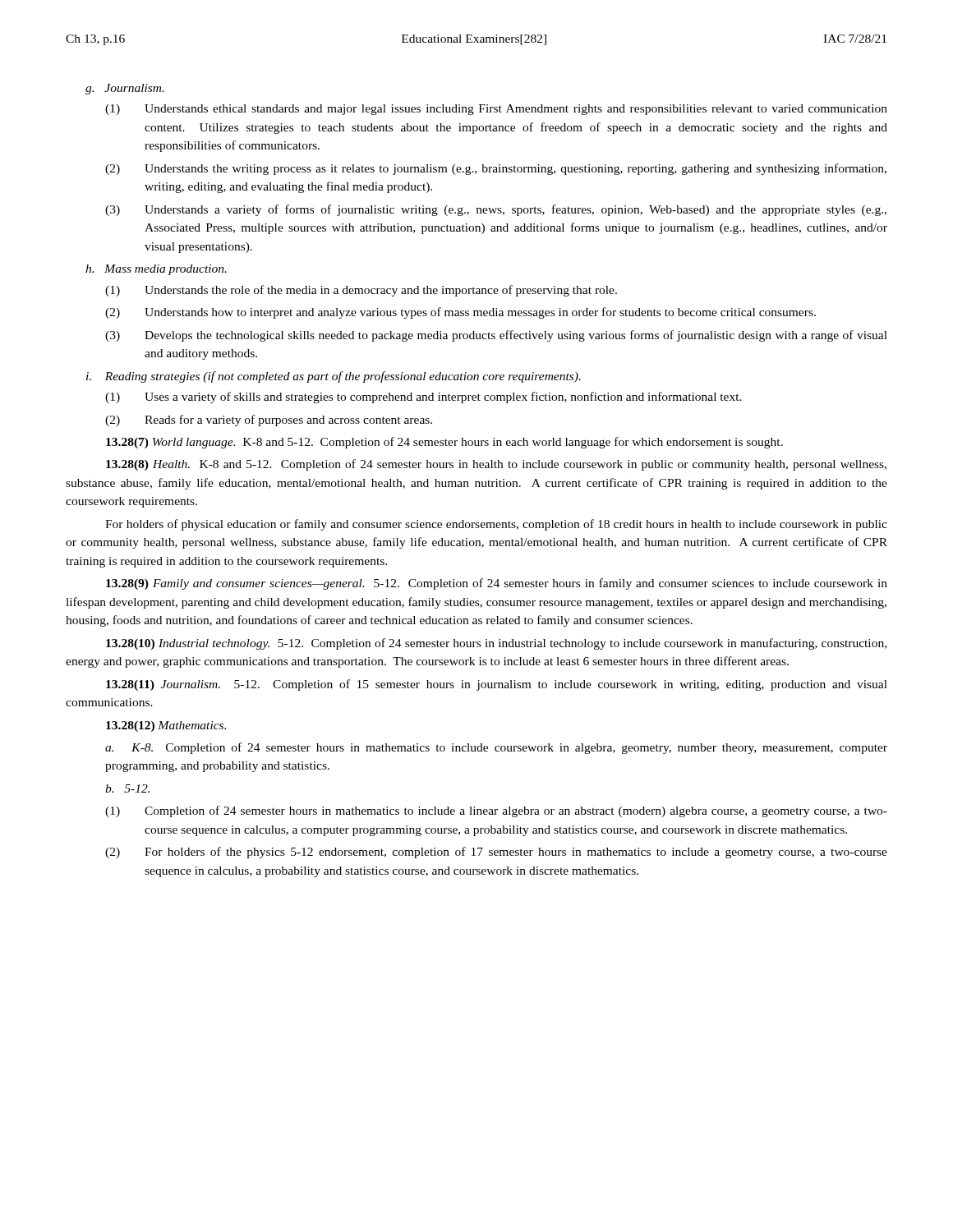This screenshot has width=953, height=1232.
Task: Point to the block beginning "(1) Completion of 24 semester hours"
Action: 496,820
